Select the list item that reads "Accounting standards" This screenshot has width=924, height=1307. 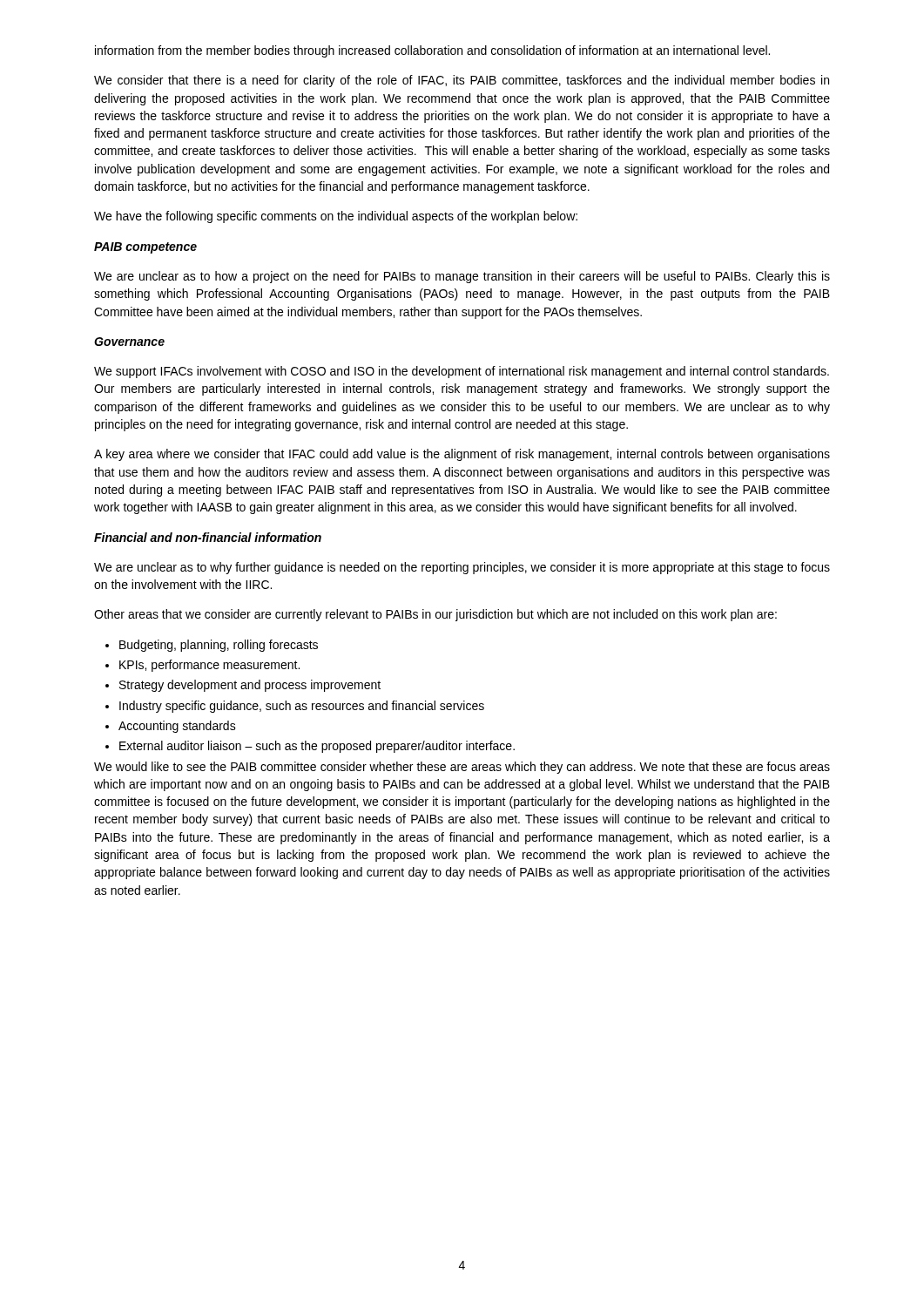(171, 727)
